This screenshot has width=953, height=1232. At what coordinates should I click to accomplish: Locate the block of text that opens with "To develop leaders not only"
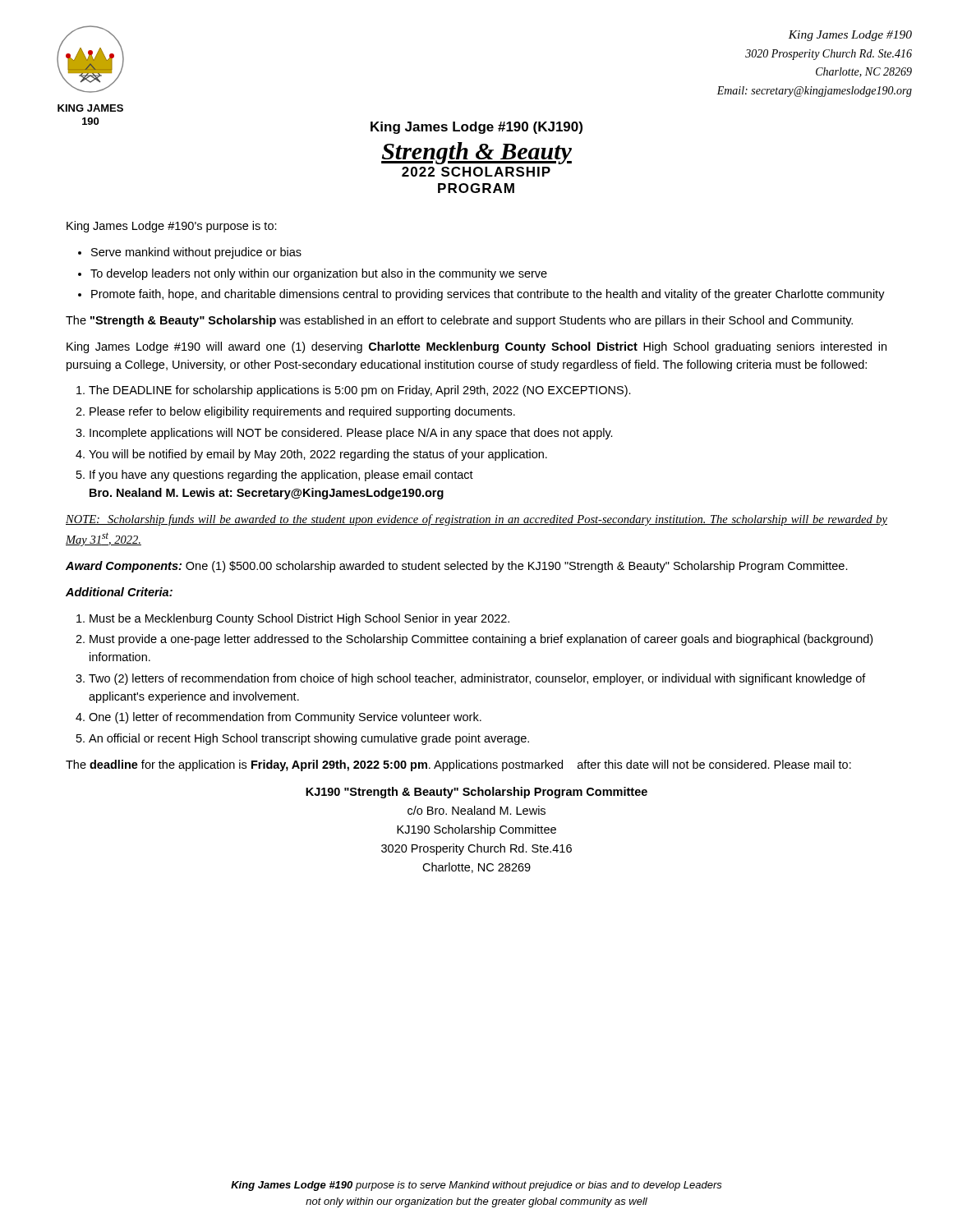tap(489, 274)
